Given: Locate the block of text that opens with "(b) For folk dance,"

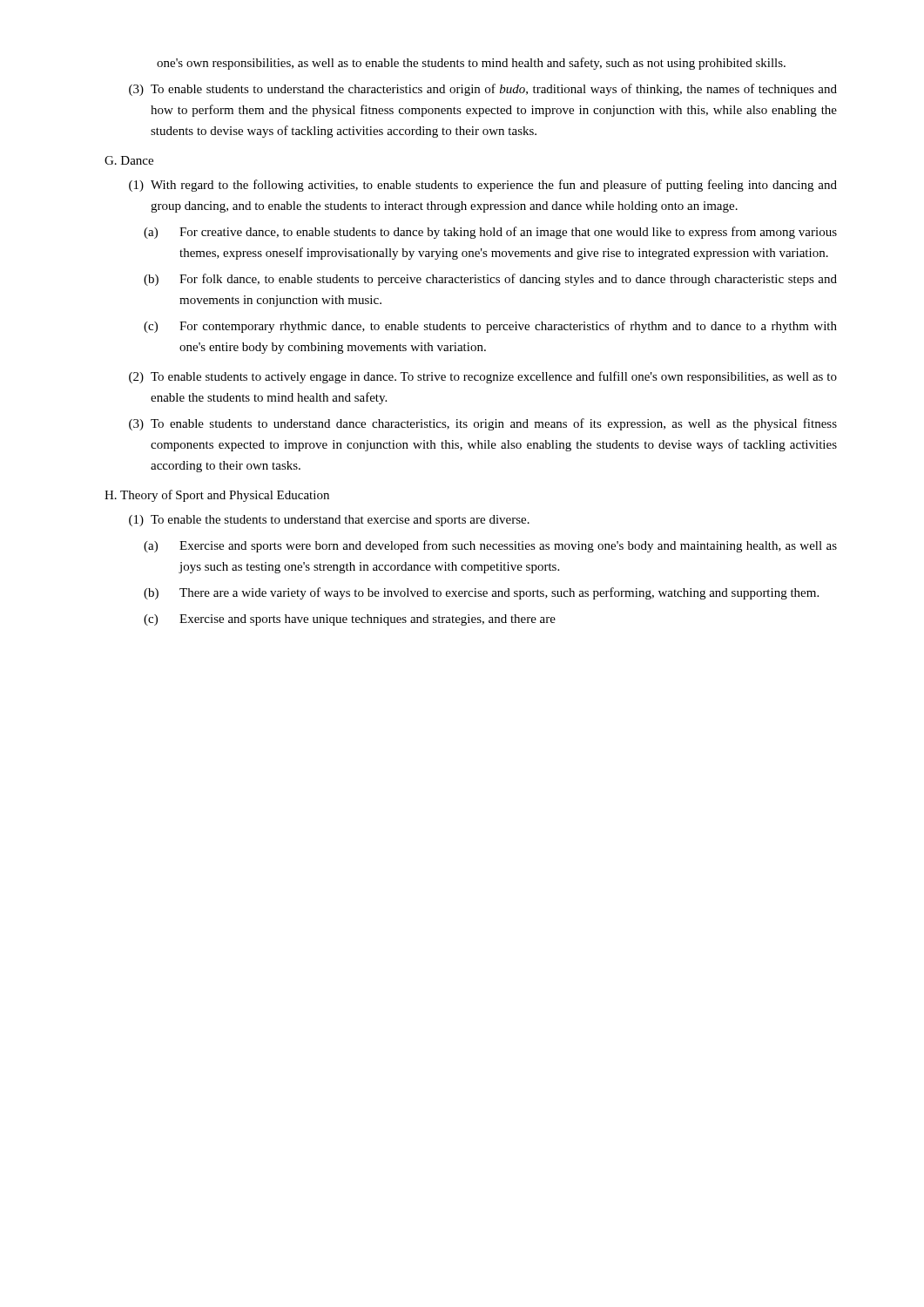Looking at the screenshot, I should click(490, 289).
